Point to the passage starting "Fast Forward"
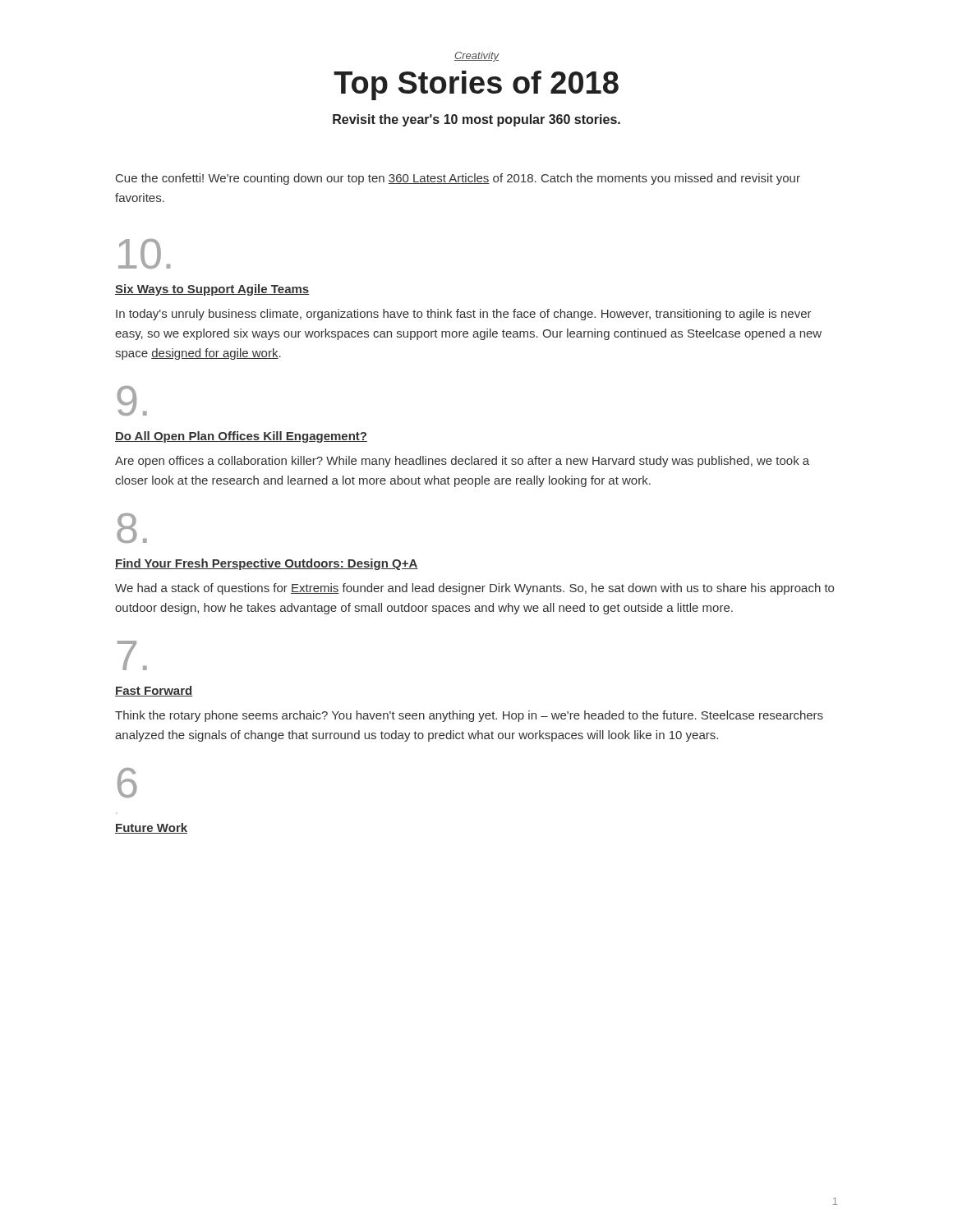Image resolution: width=953 pixels, height=1232 pixels. pos(154,690)
